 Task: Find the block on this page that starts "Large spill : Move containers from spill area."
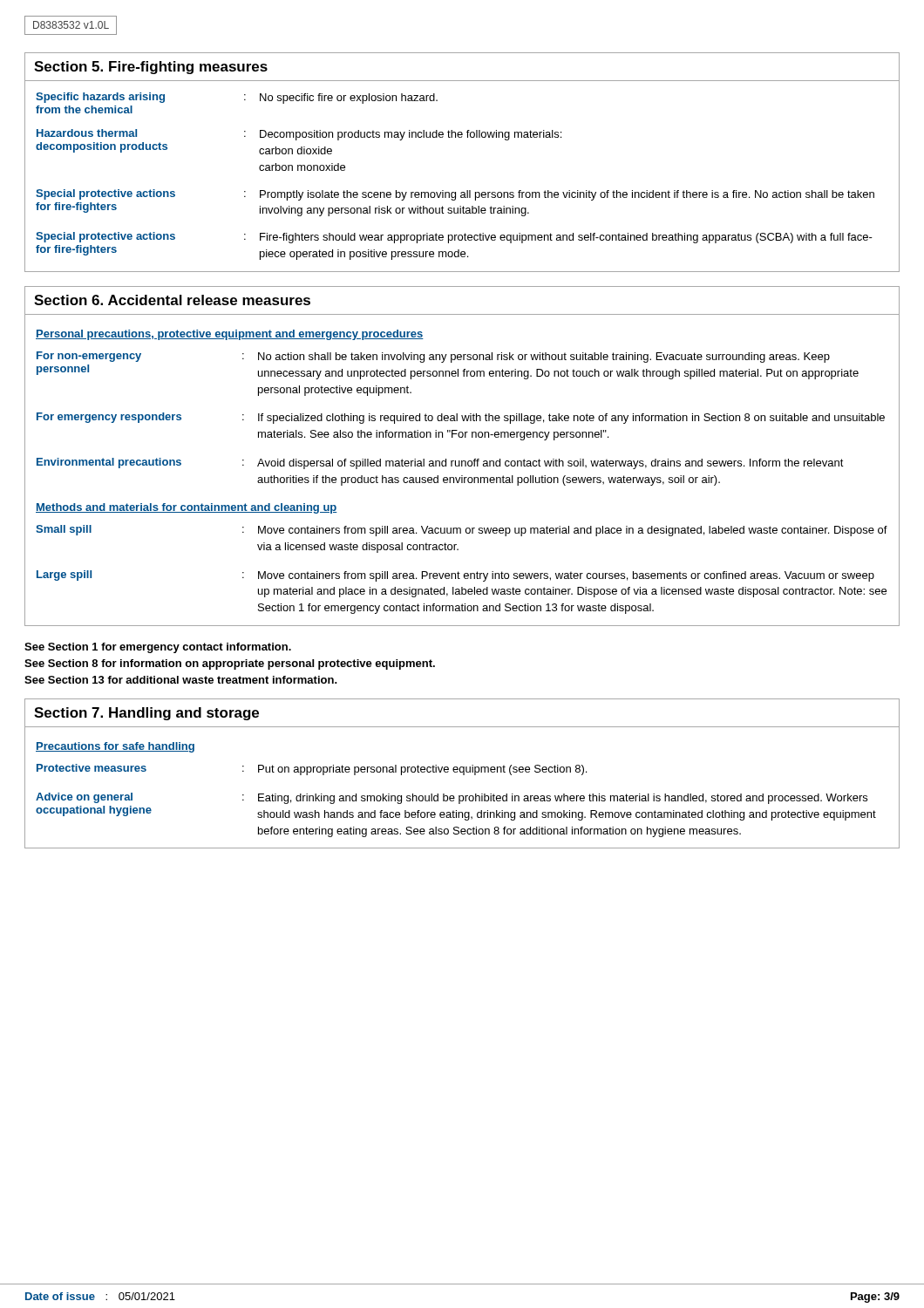click(x=462, y=592)
